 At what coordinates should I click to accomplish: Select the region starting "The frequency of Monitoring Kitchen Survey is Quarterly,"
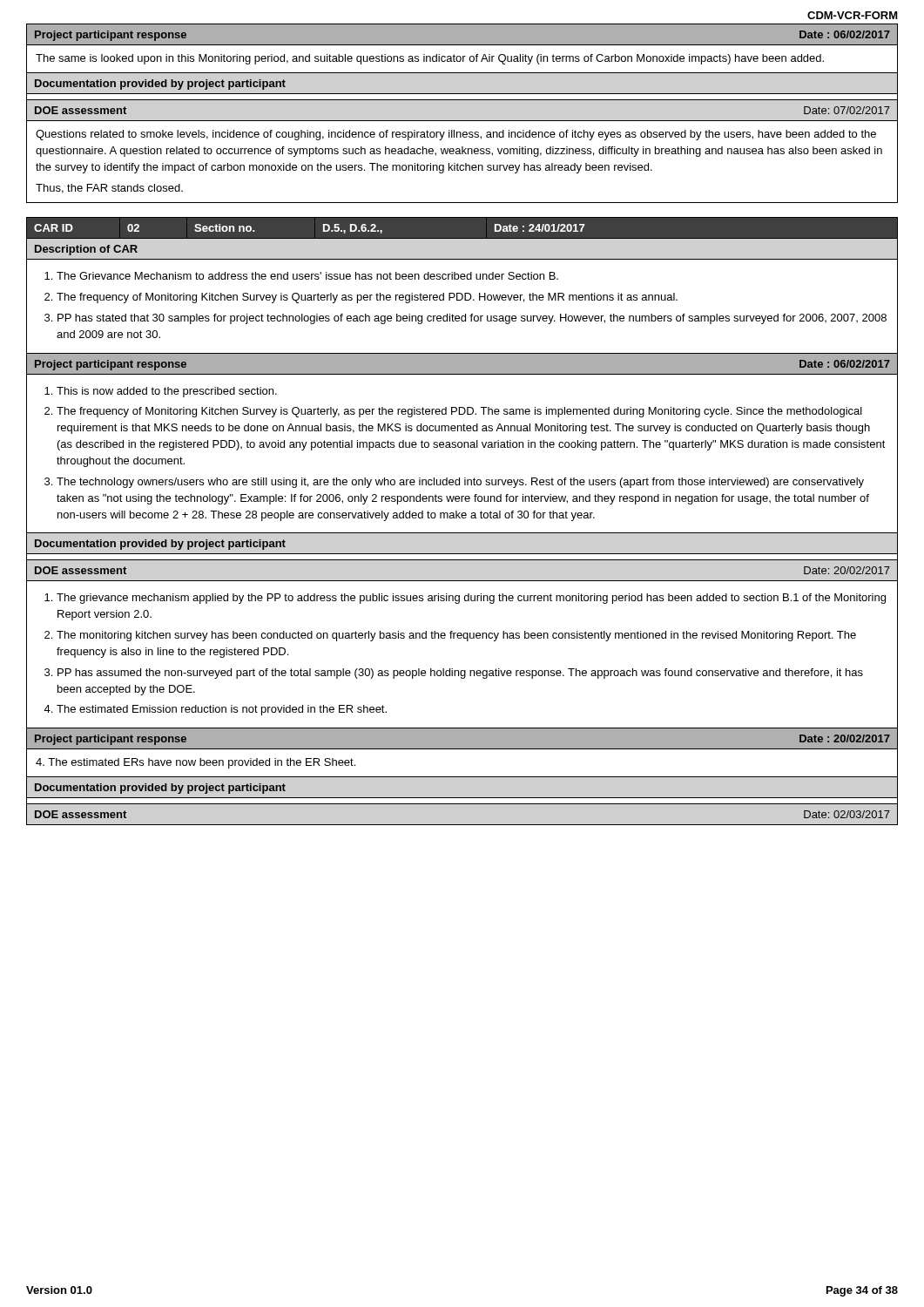[x=471, y=436]
